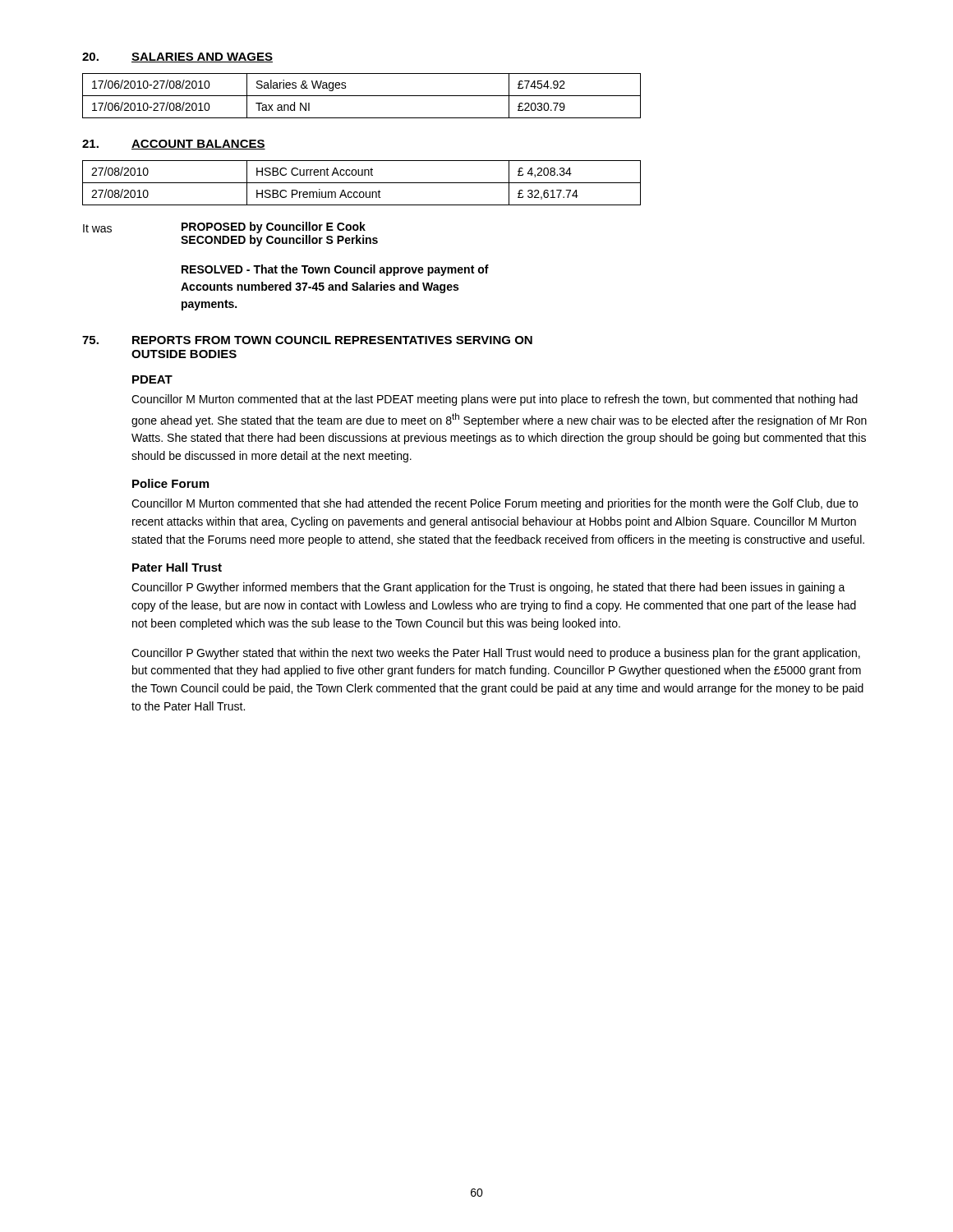953x1232 pixels.
Task: Click on the table containing "HSBC Current Account"
Action: click(x=476, y=183)
